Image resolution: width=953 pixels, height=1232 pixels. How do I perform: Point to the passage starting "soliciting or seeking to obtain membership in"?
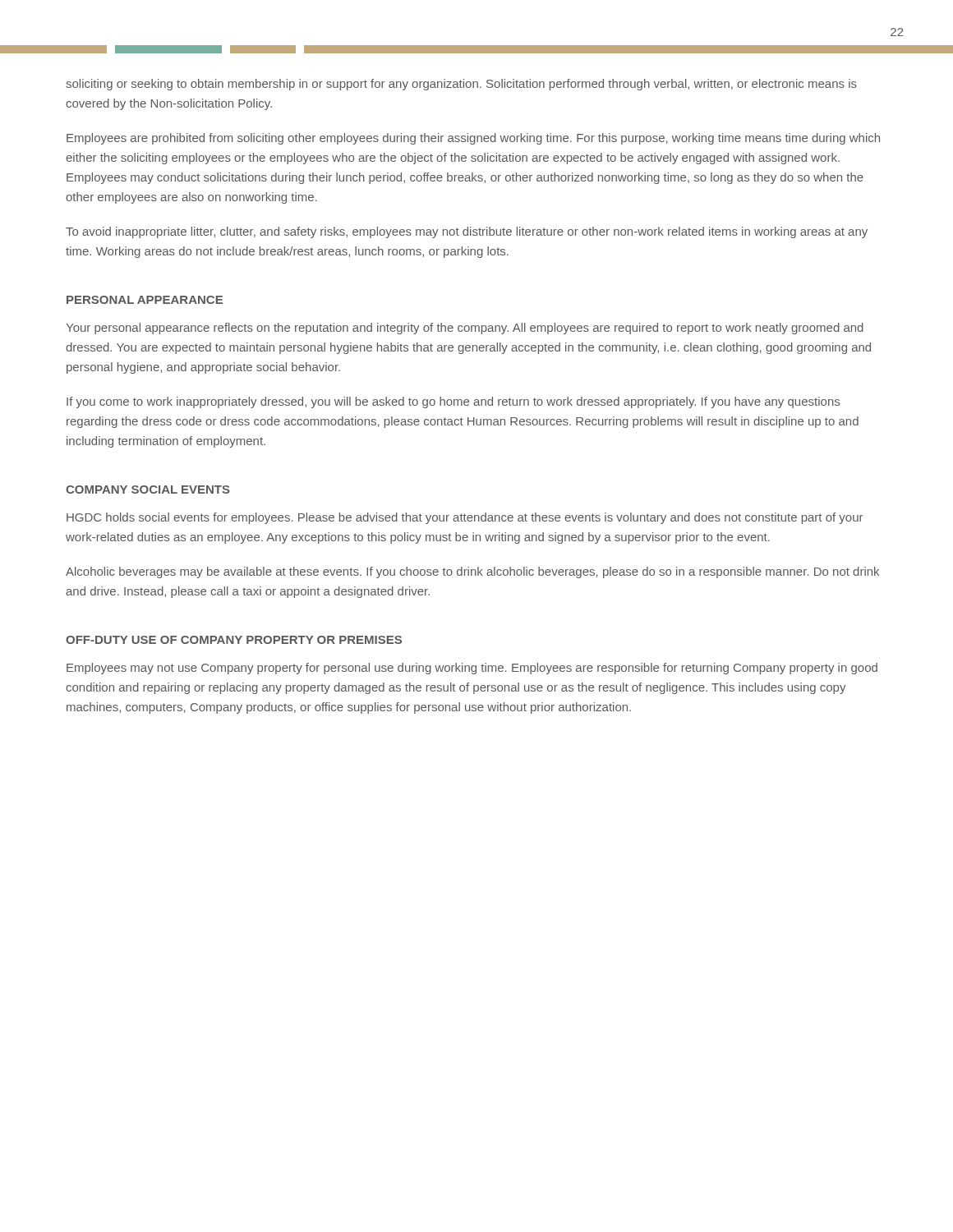461,93
